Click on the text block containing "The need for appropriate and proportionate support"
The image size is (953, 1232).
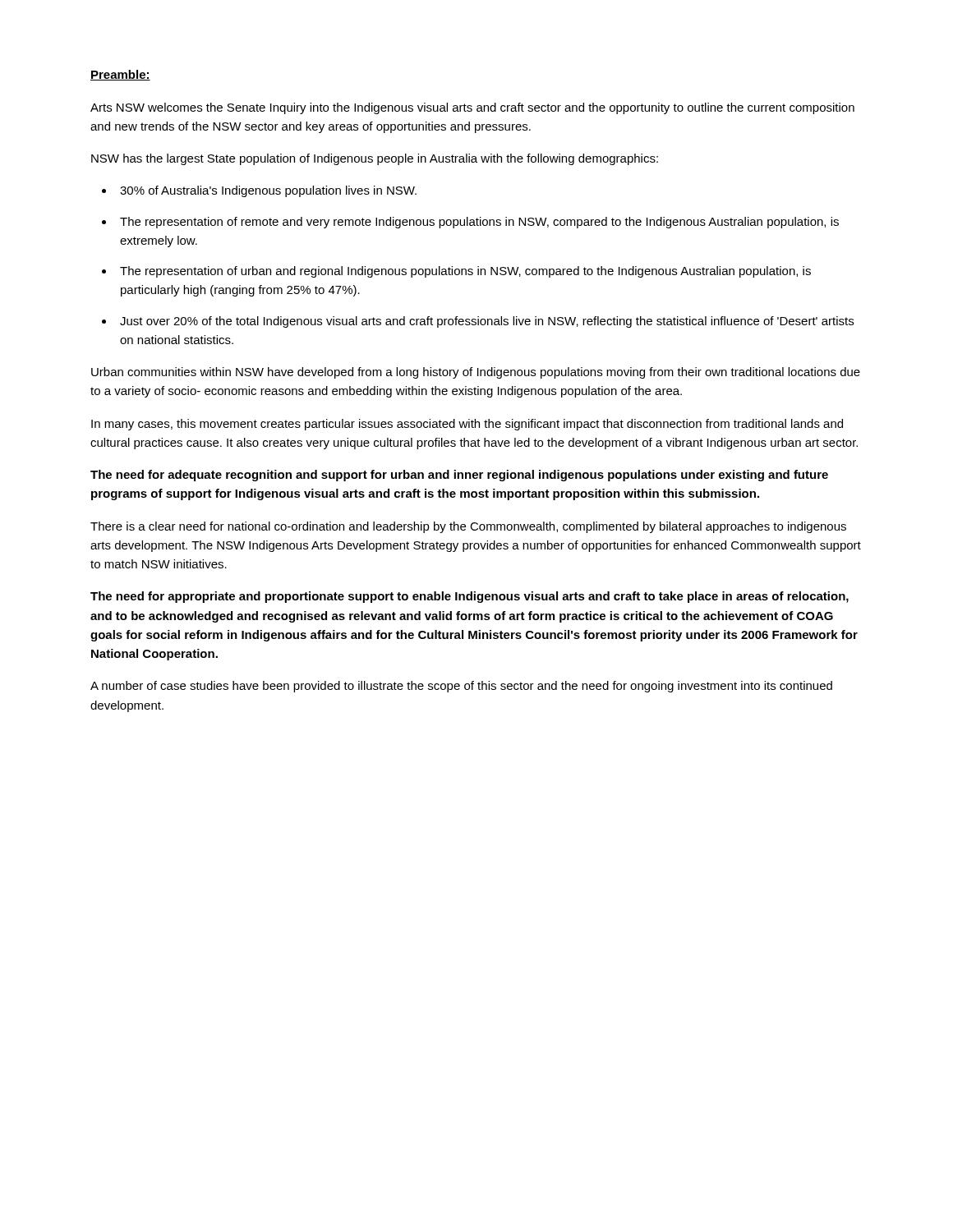474,625
